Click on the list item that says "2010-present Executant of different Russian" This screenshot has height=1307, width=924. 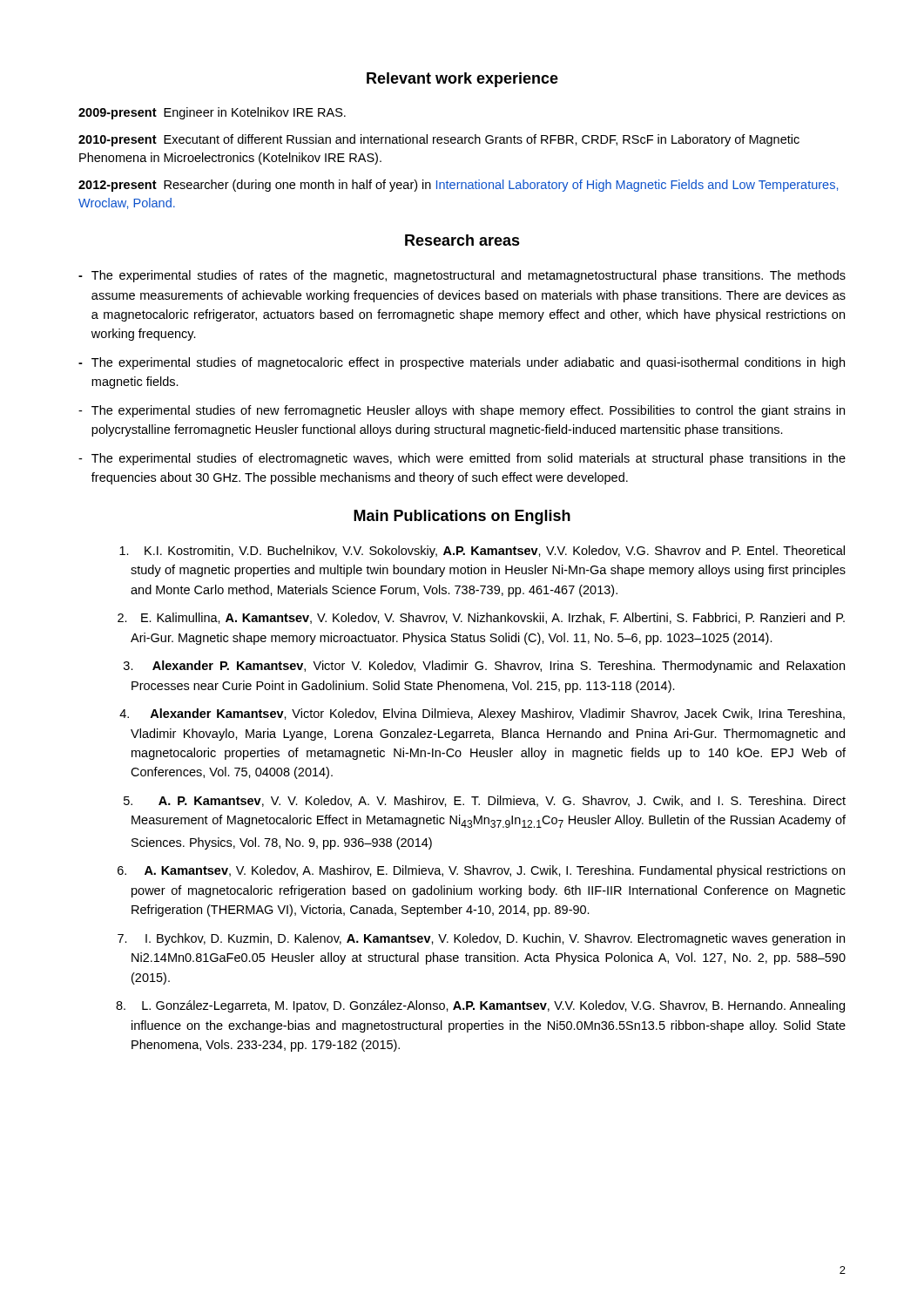(439, 149)
